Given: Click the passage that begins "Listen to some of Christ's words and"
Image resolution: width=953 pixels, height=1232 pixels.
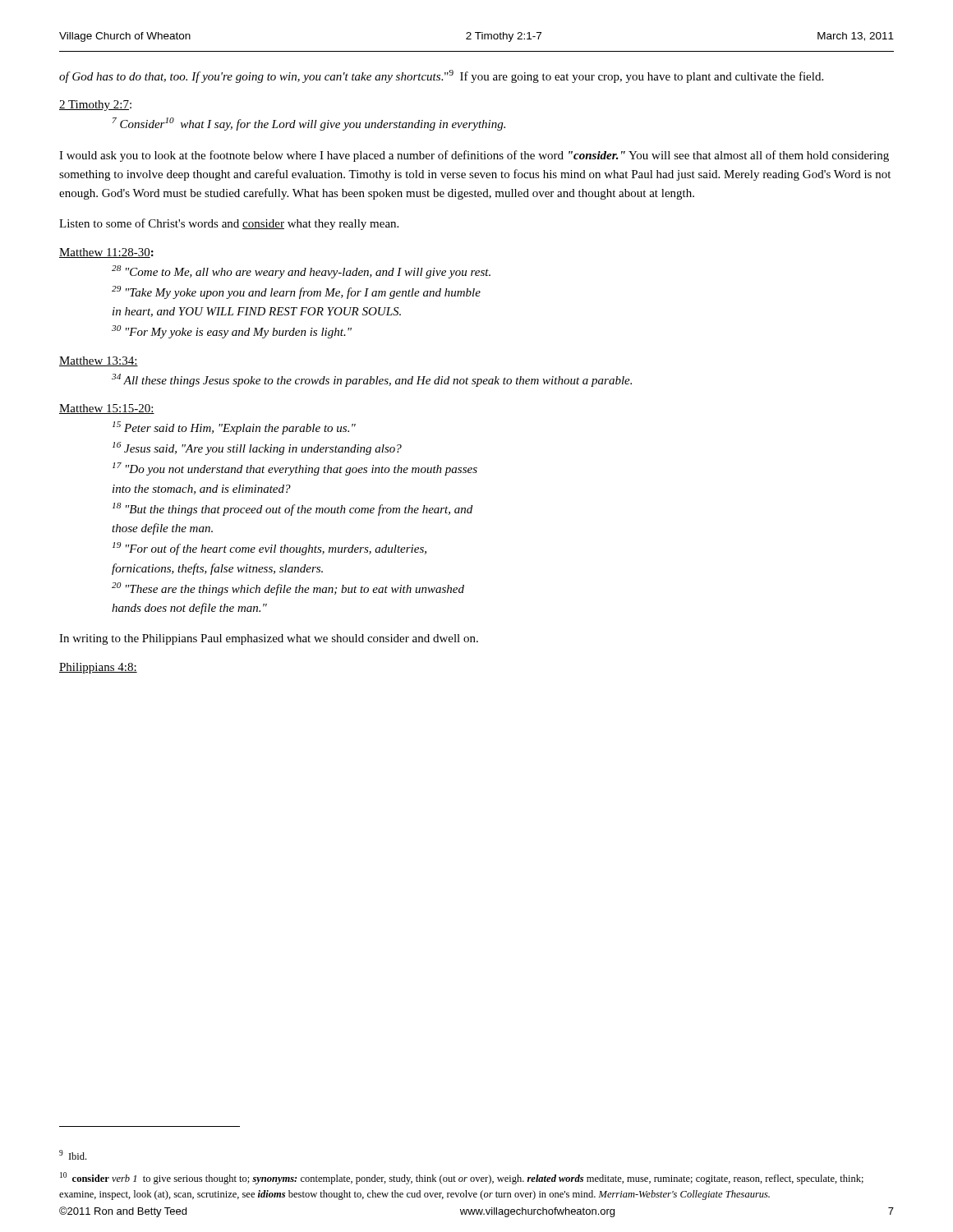Looking at the screenshot, I should pyautogui.click(x=229, y=224).
